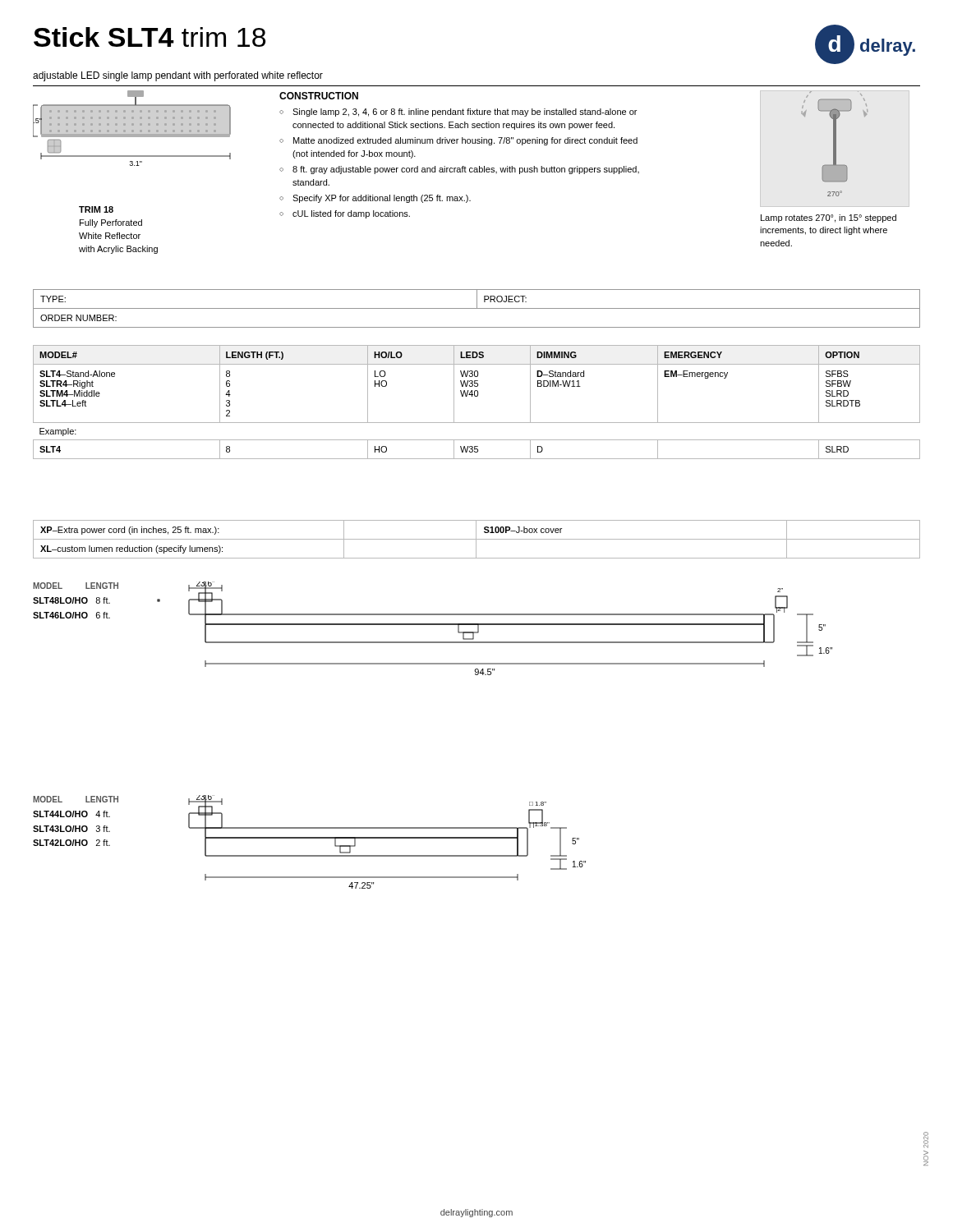Click on the text block that says "TRIM 18 Fully Perforated White"
The image size is (953, 1232).
click(x=119, y=229)
